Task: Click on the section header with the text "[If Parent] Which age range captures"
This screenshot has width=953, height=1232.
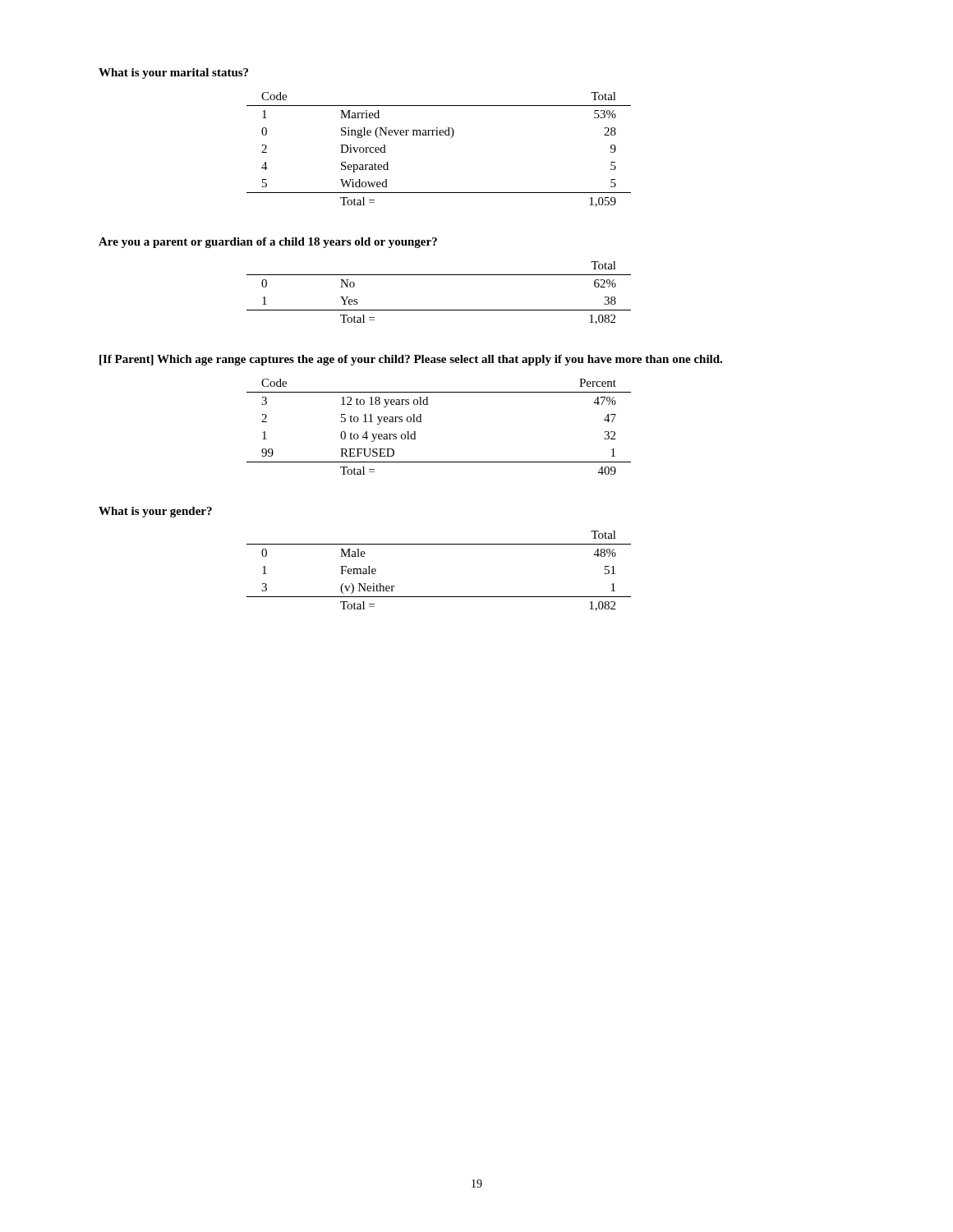Action: 411,359
